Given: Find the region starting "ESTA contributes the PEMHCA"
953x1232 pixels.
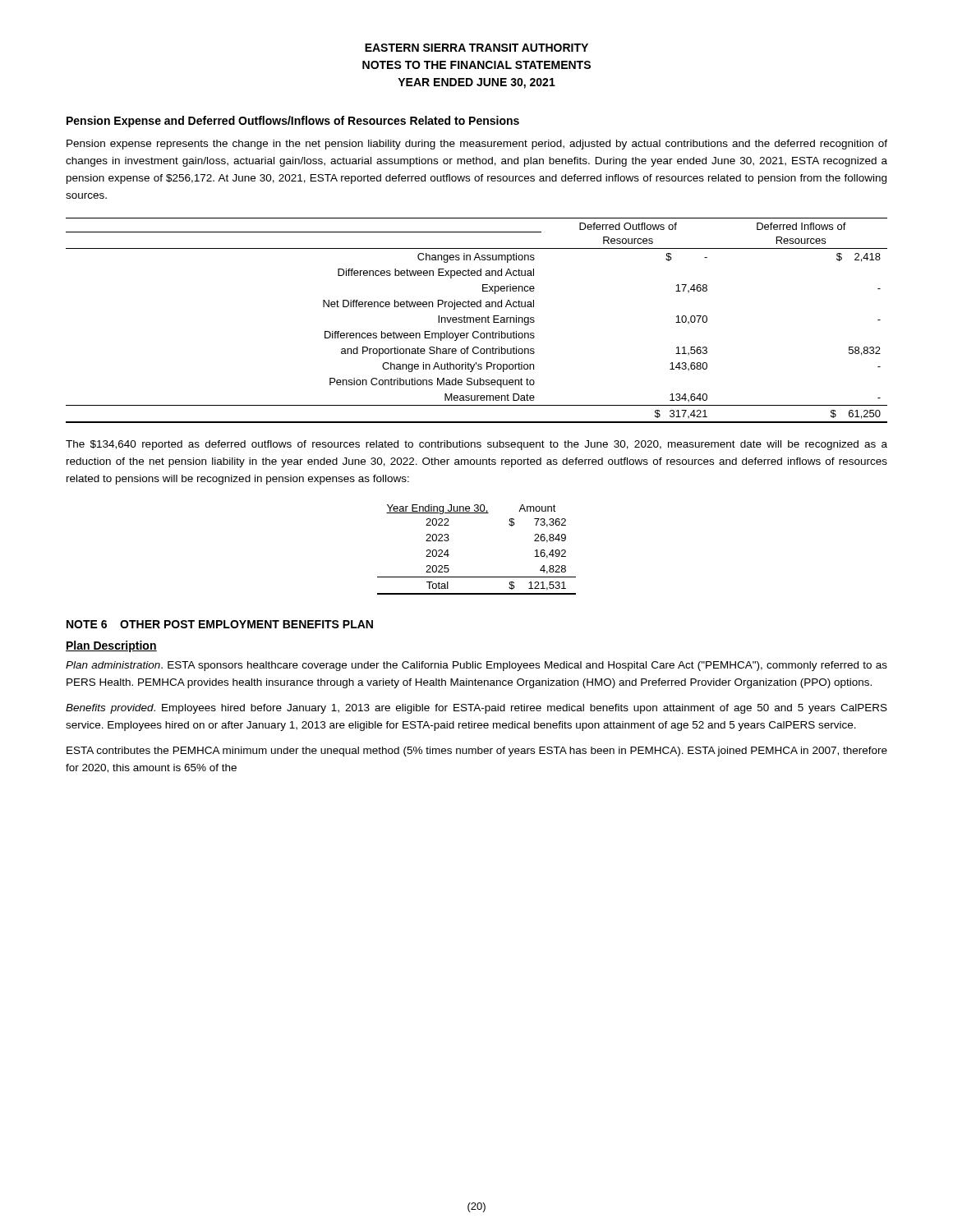Looking at the screenshot, I should click(476, 759).
